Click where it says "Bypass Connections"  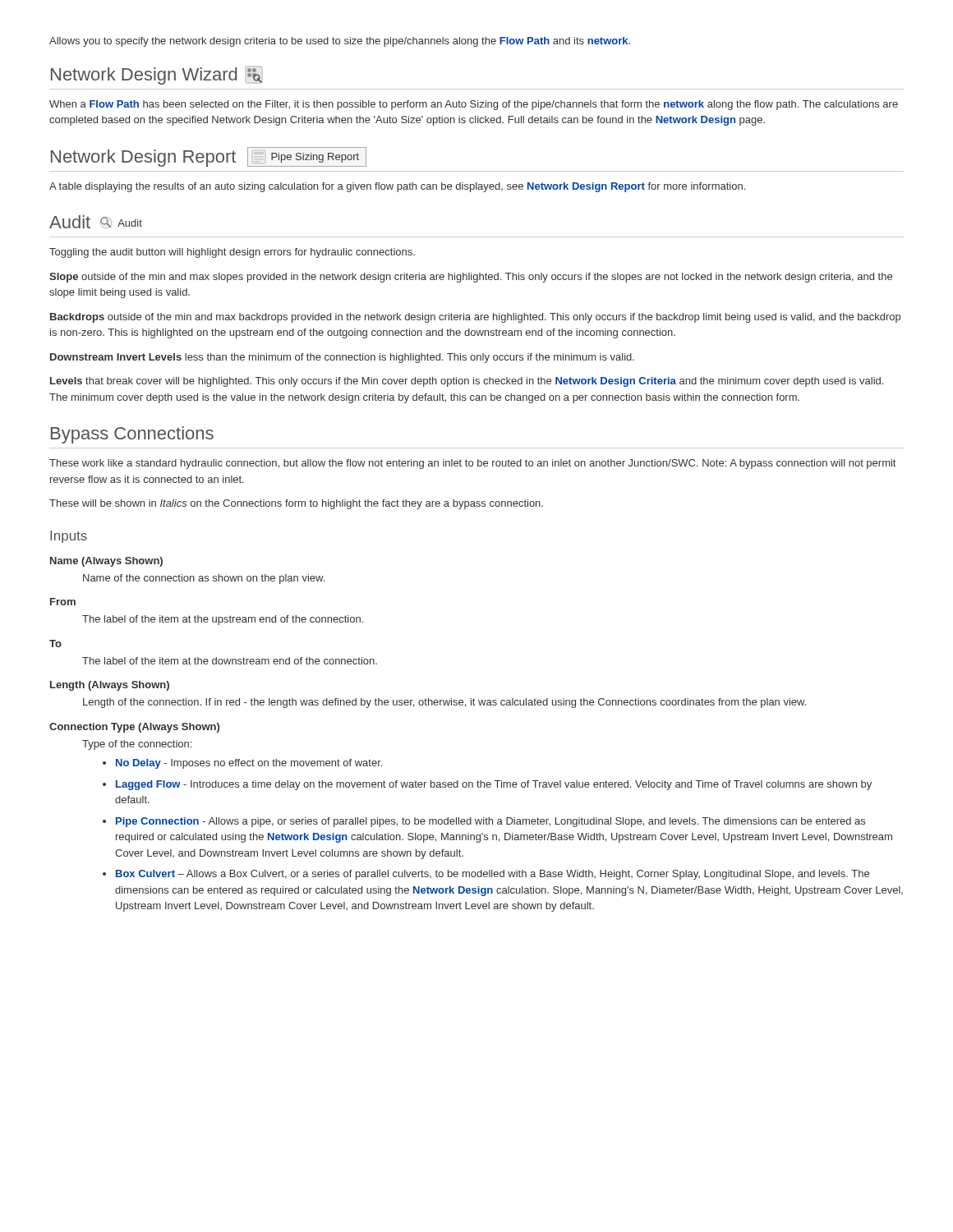[x=476, y=436]
